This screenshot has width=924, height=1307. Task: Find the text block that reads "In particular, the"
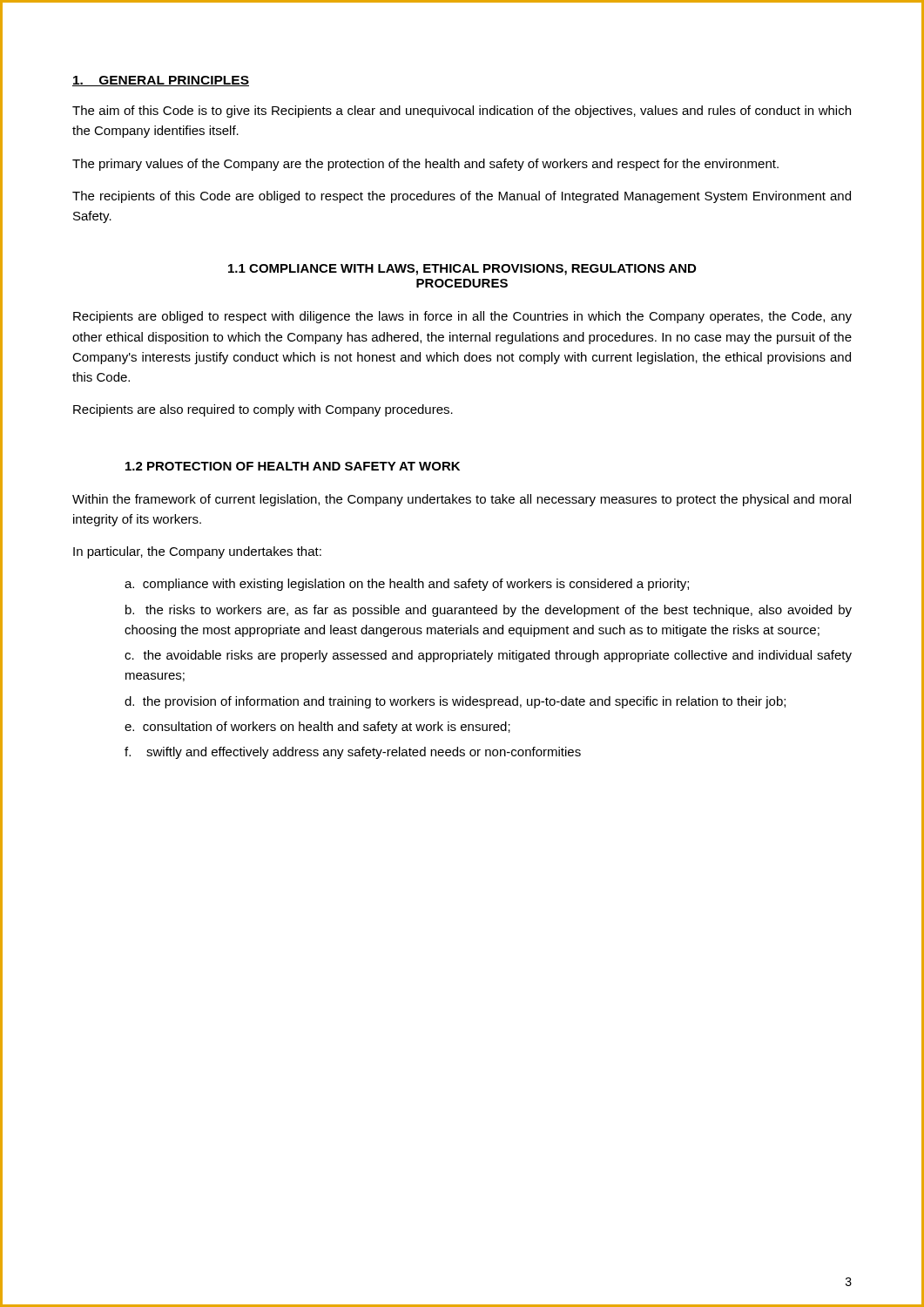pyautogui.click(x=197, y=551)
